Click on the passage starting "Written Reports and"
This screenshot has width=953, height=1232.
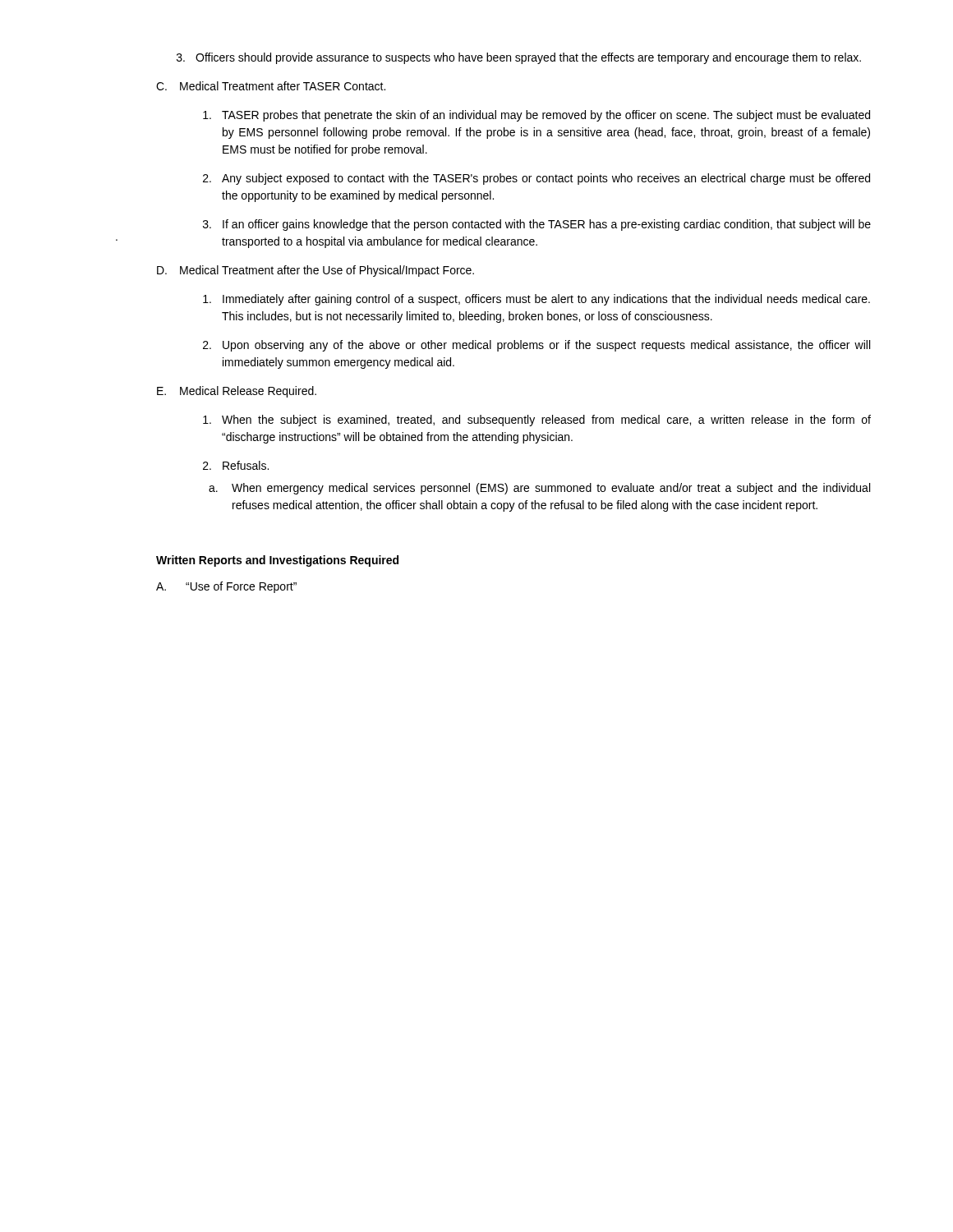(x=278, y=560)
